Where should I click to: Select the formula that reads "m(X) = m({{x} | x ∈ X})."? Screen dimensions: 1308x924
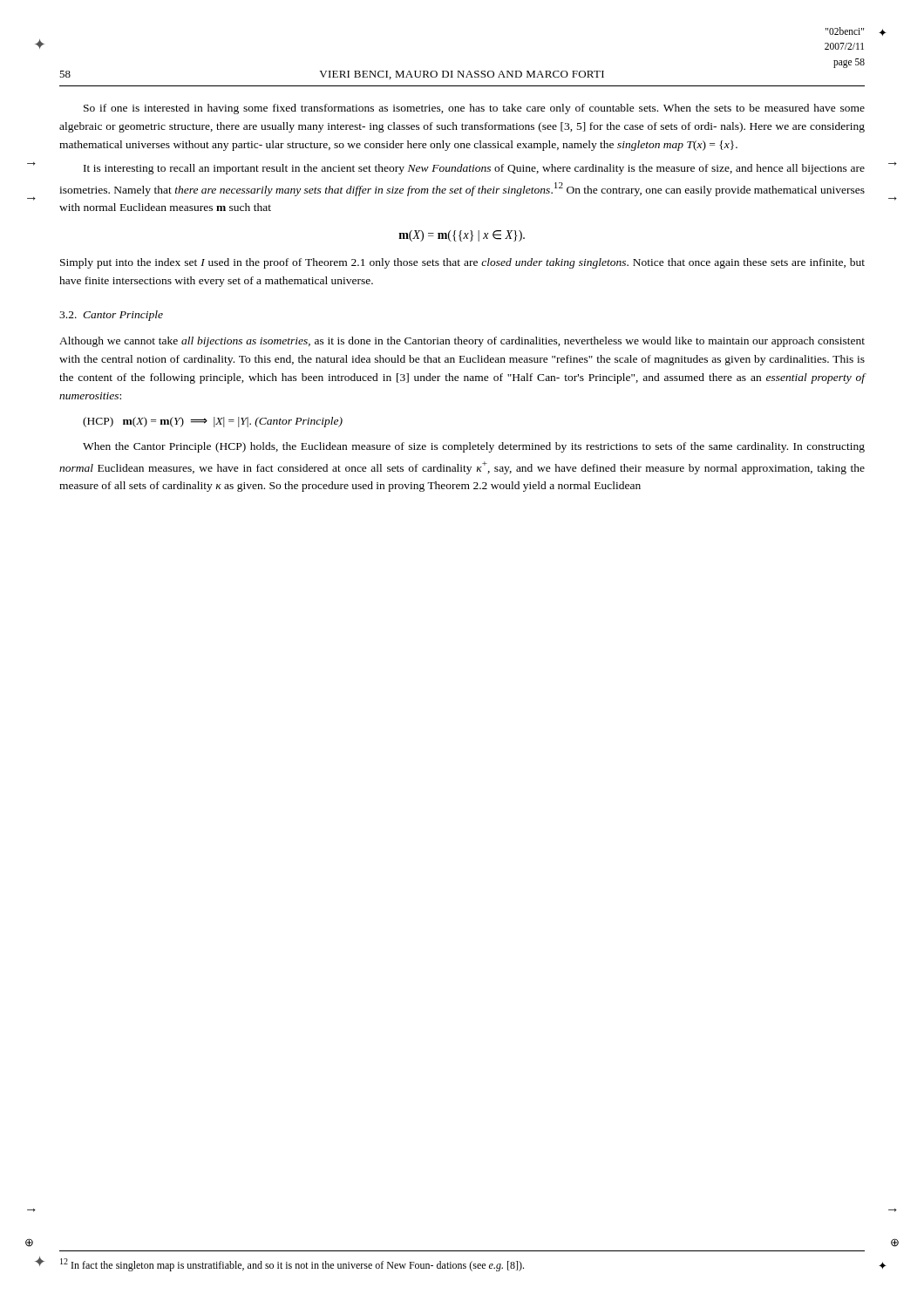(x=462, y=235)
